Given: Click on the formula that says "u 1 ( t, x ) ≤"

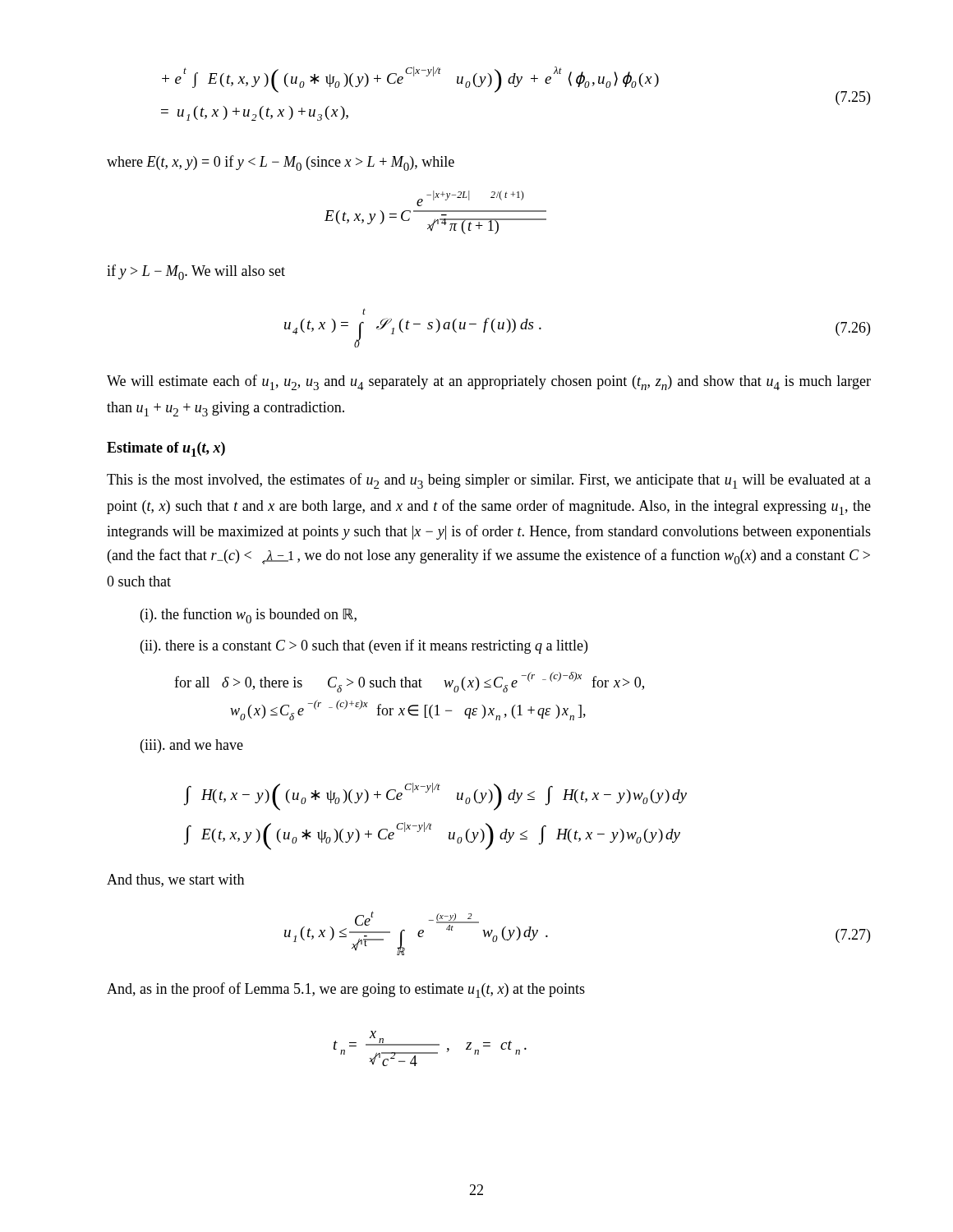Looking at the screenshot, I should coord(573,933).
